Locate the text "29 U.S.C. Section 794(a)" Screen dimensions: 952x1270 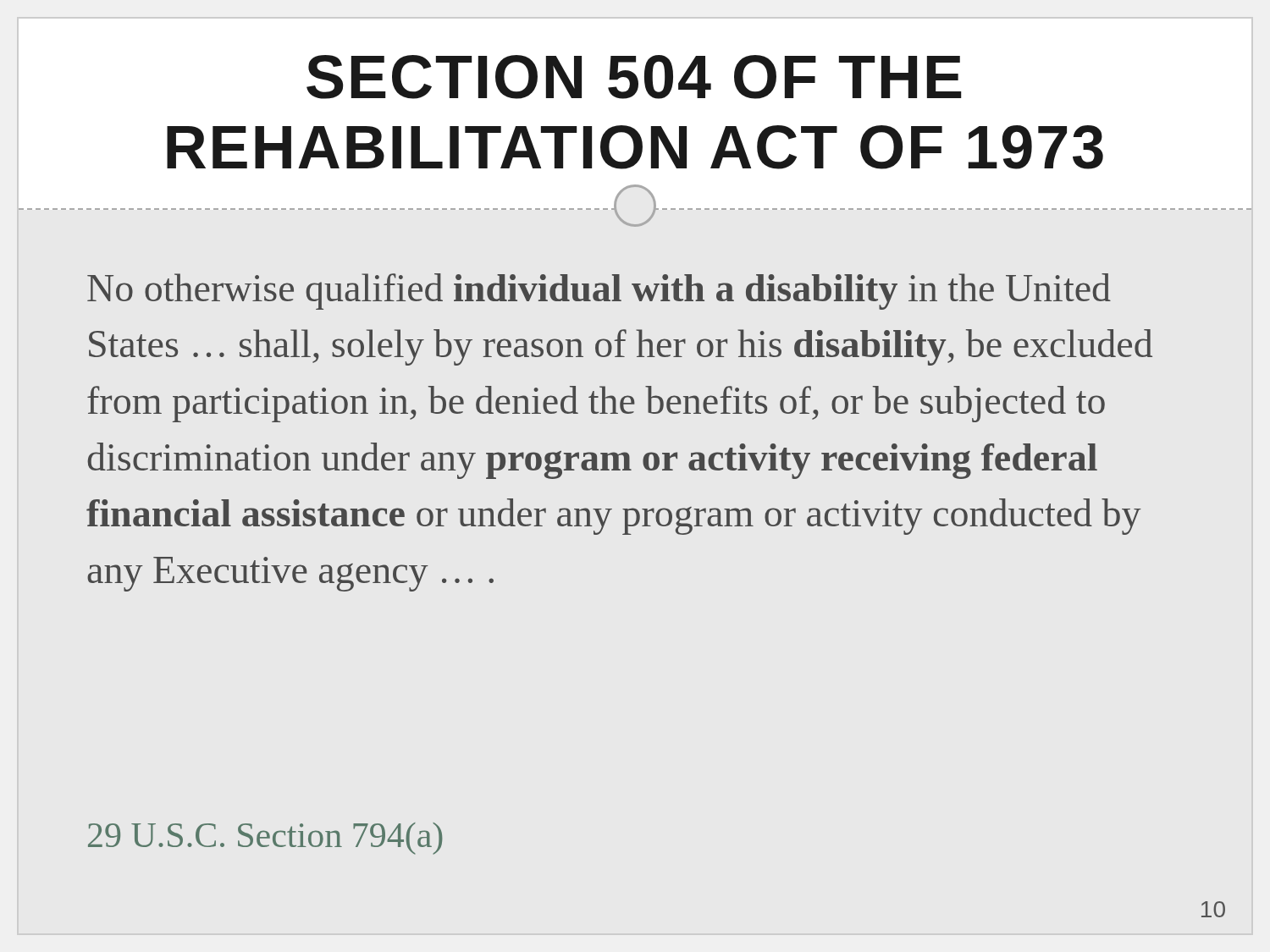[265, 835]
